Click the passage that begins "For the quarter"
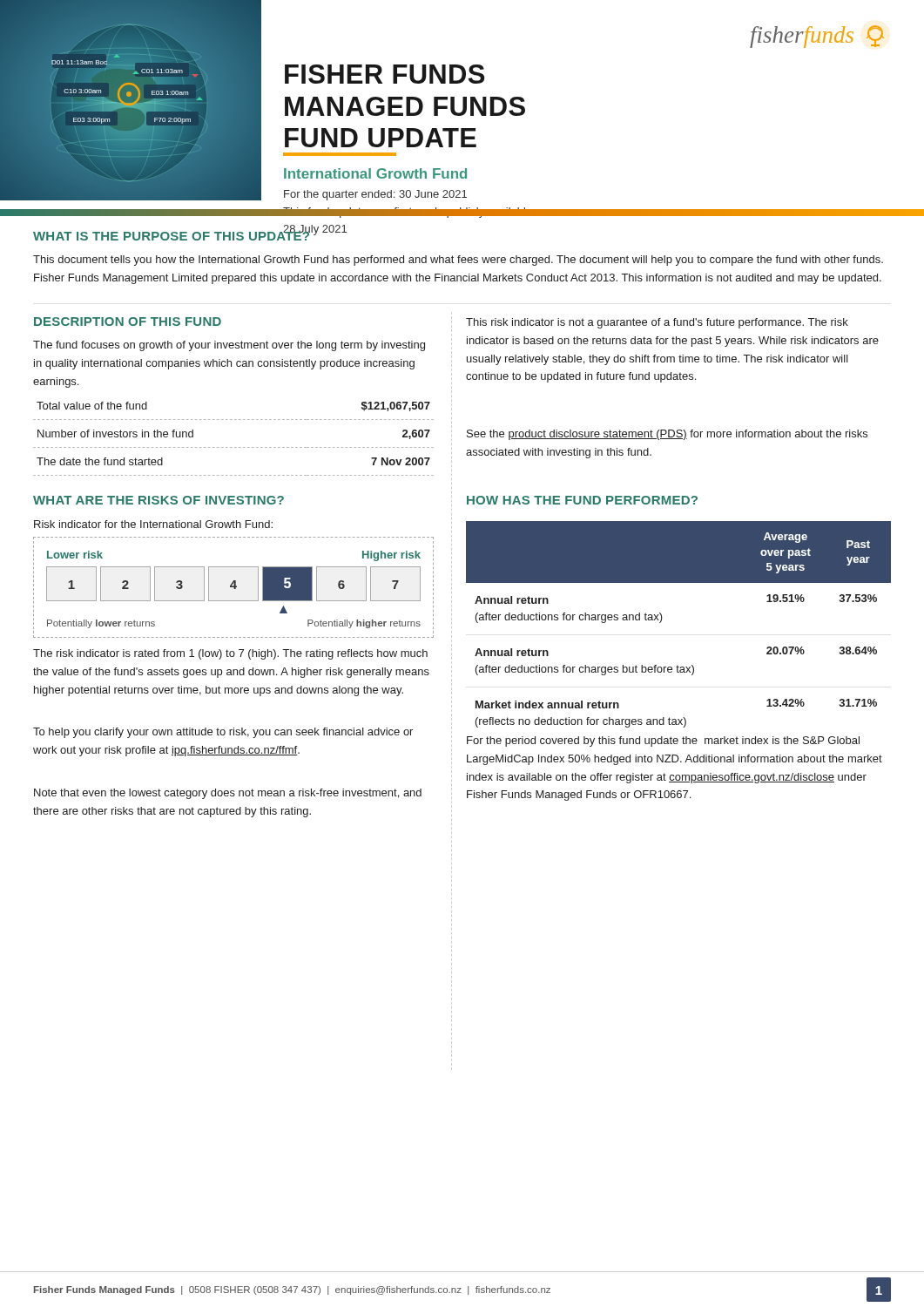This screenshot has height=1307, width=924. 417,211
